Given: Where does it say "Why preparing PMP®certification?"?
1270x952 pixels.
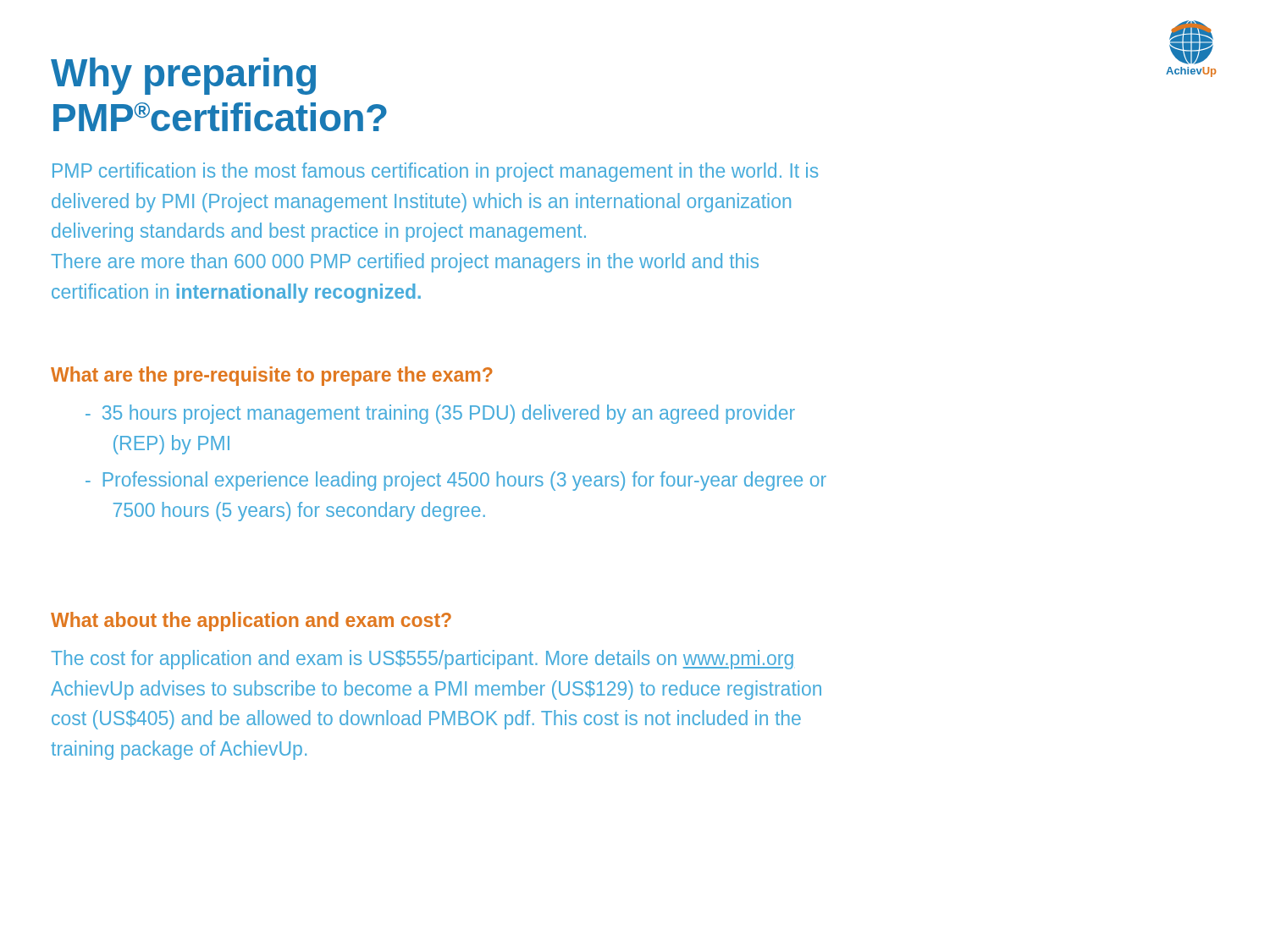Looking at the screenshot, I should tap(347, 96).
